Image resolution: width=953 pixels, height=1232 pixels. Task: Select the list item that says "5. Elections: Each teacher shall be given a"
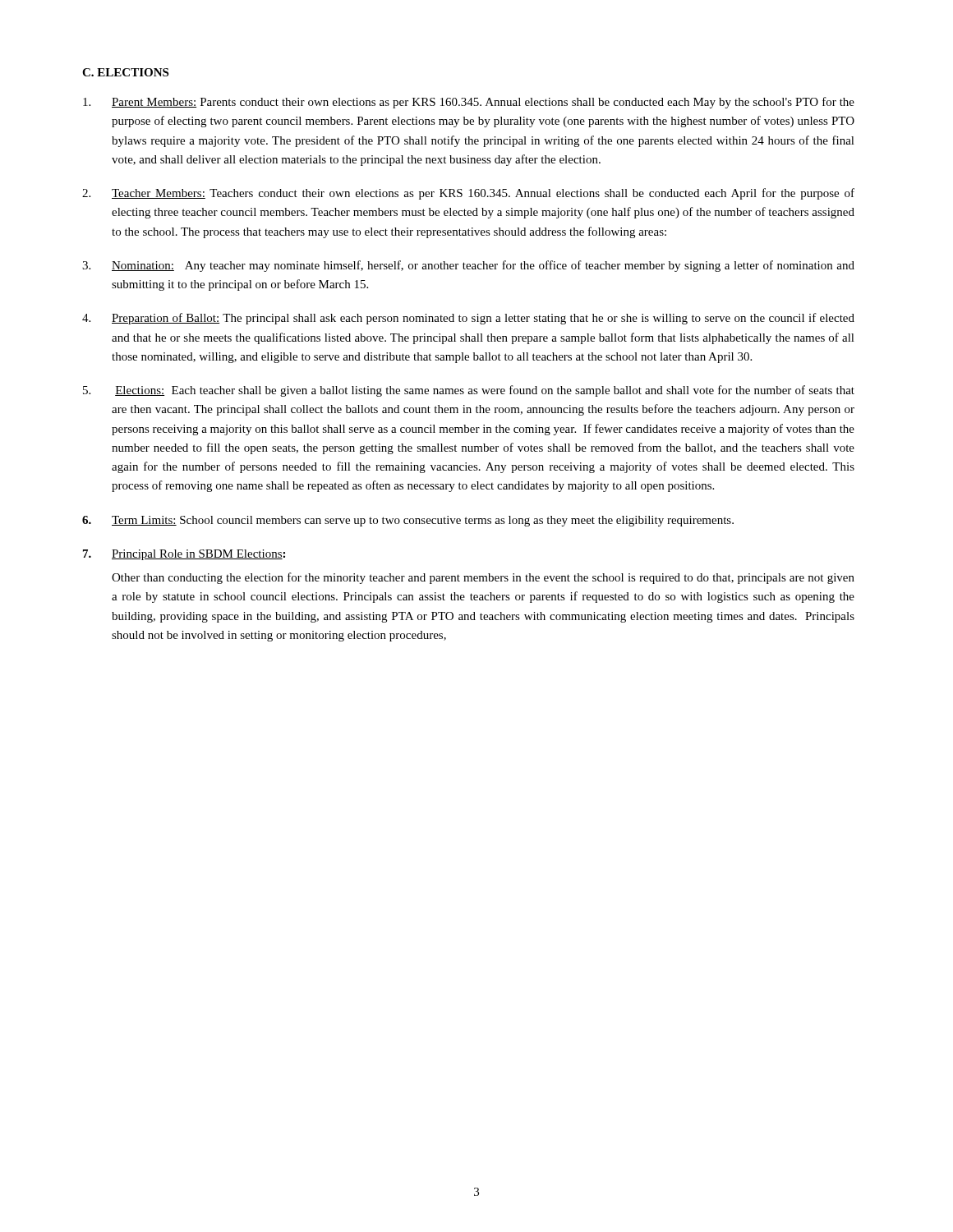[468, 438]
